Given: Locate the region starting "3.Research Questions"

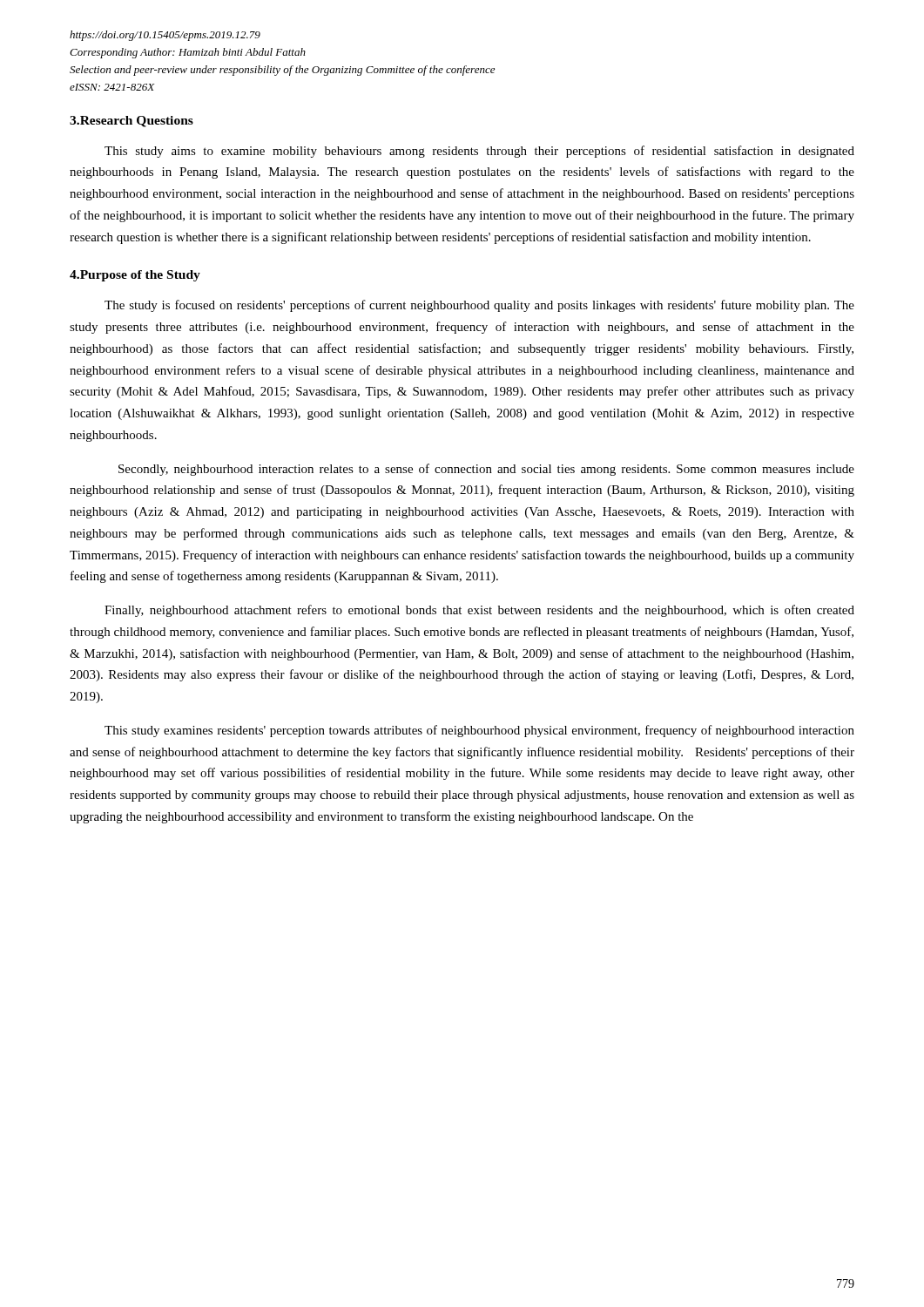Looking at the screenshot, I should pyautogui.click(x=131, y=119).
